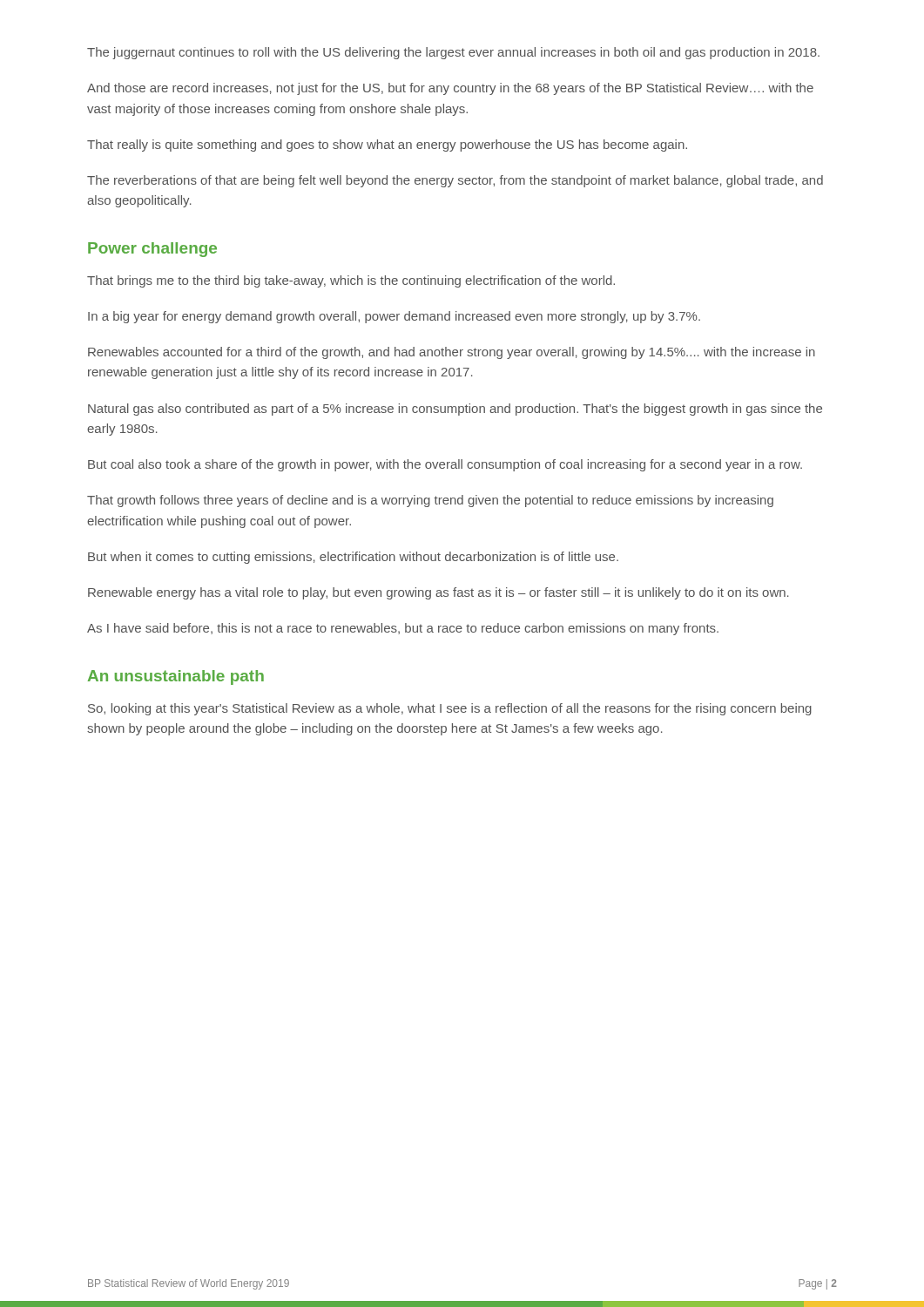This screenshot has height=1307, width=924.
Task: Locate the section header containing "Power challenge"
Action: pyautogui.click(x=152, y=247)
